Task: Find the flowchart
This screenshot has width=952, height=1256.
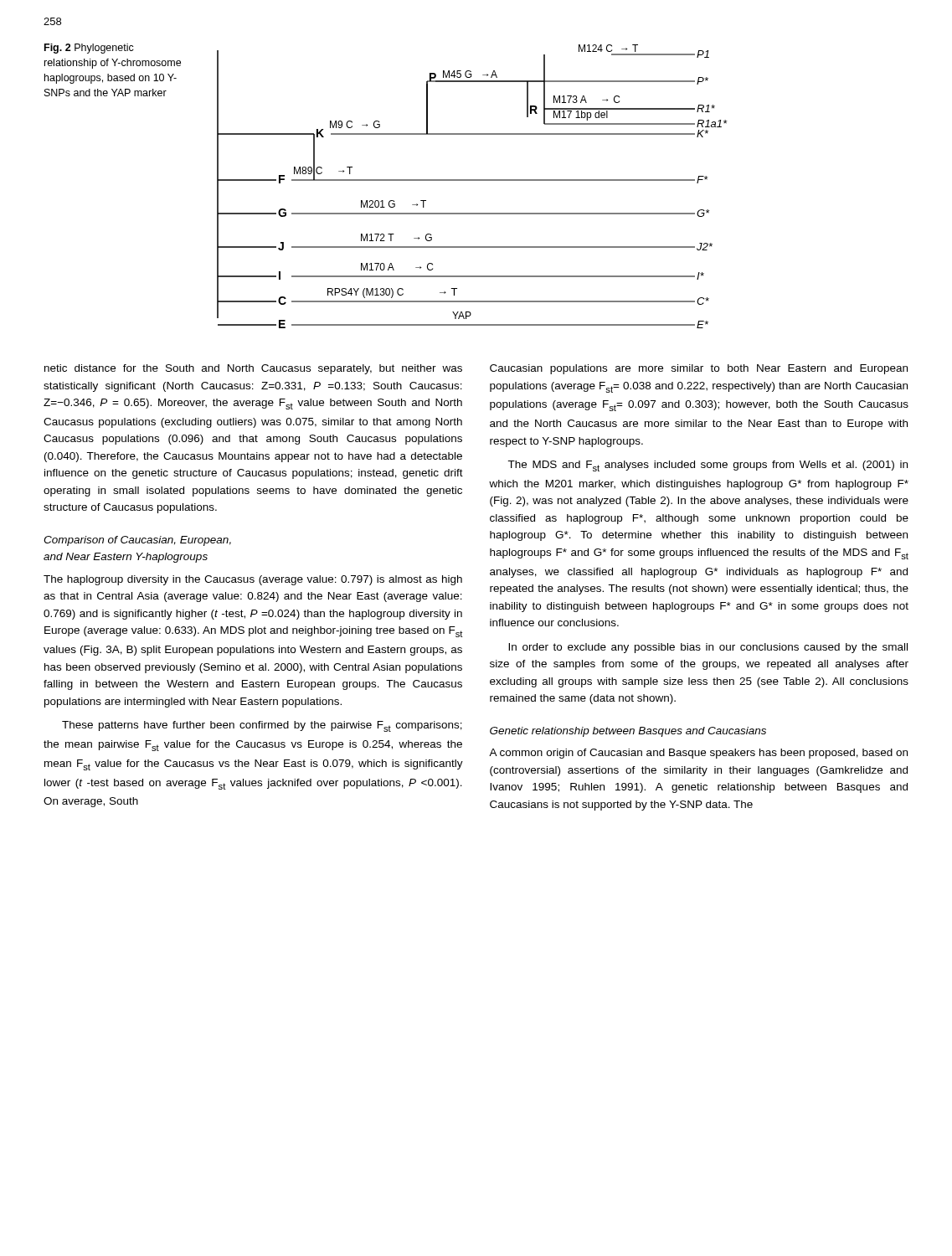Action: 461,188
